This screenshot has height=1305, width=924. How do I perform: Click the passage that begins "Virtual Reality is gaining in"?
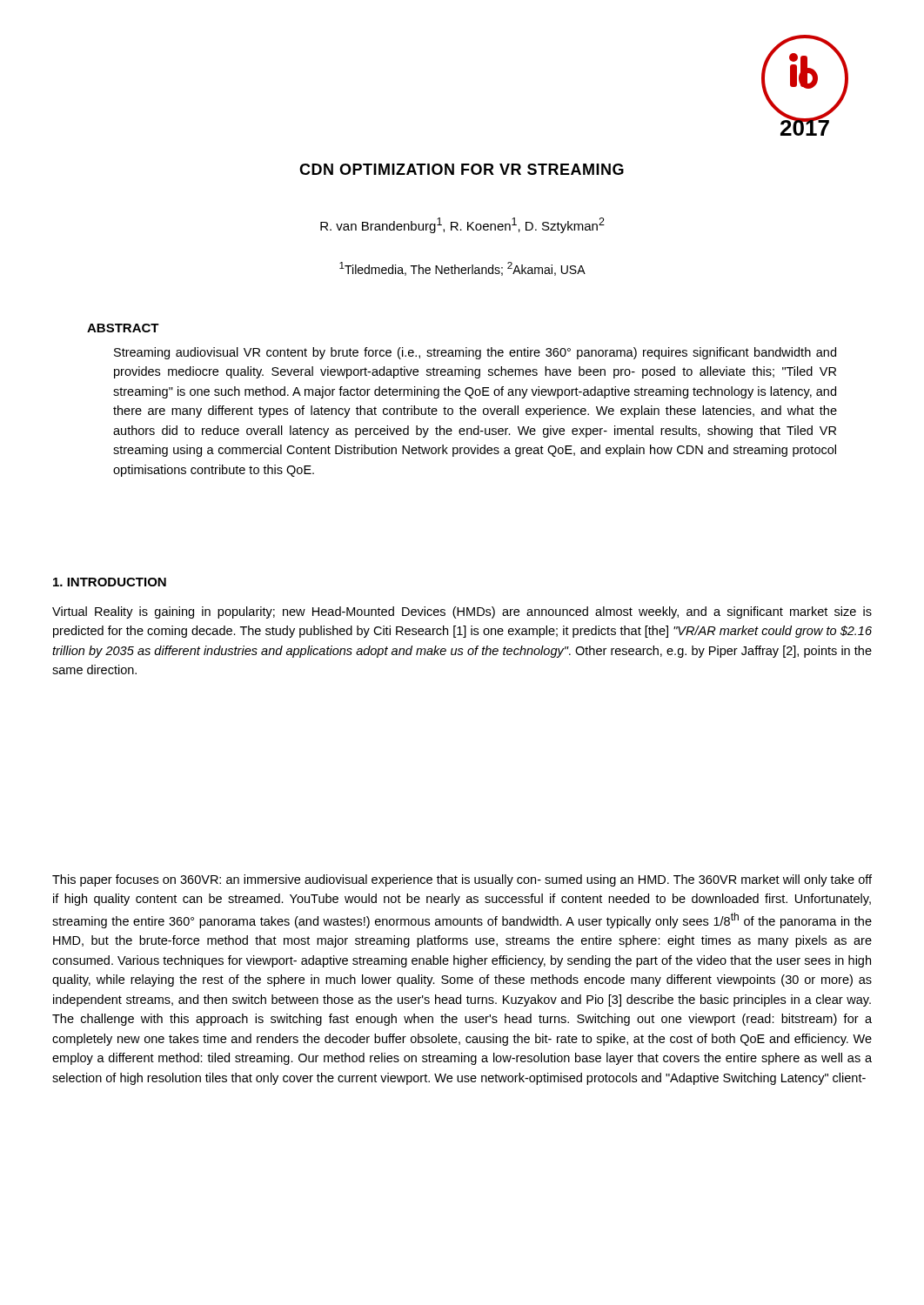[x=462, y=641]
